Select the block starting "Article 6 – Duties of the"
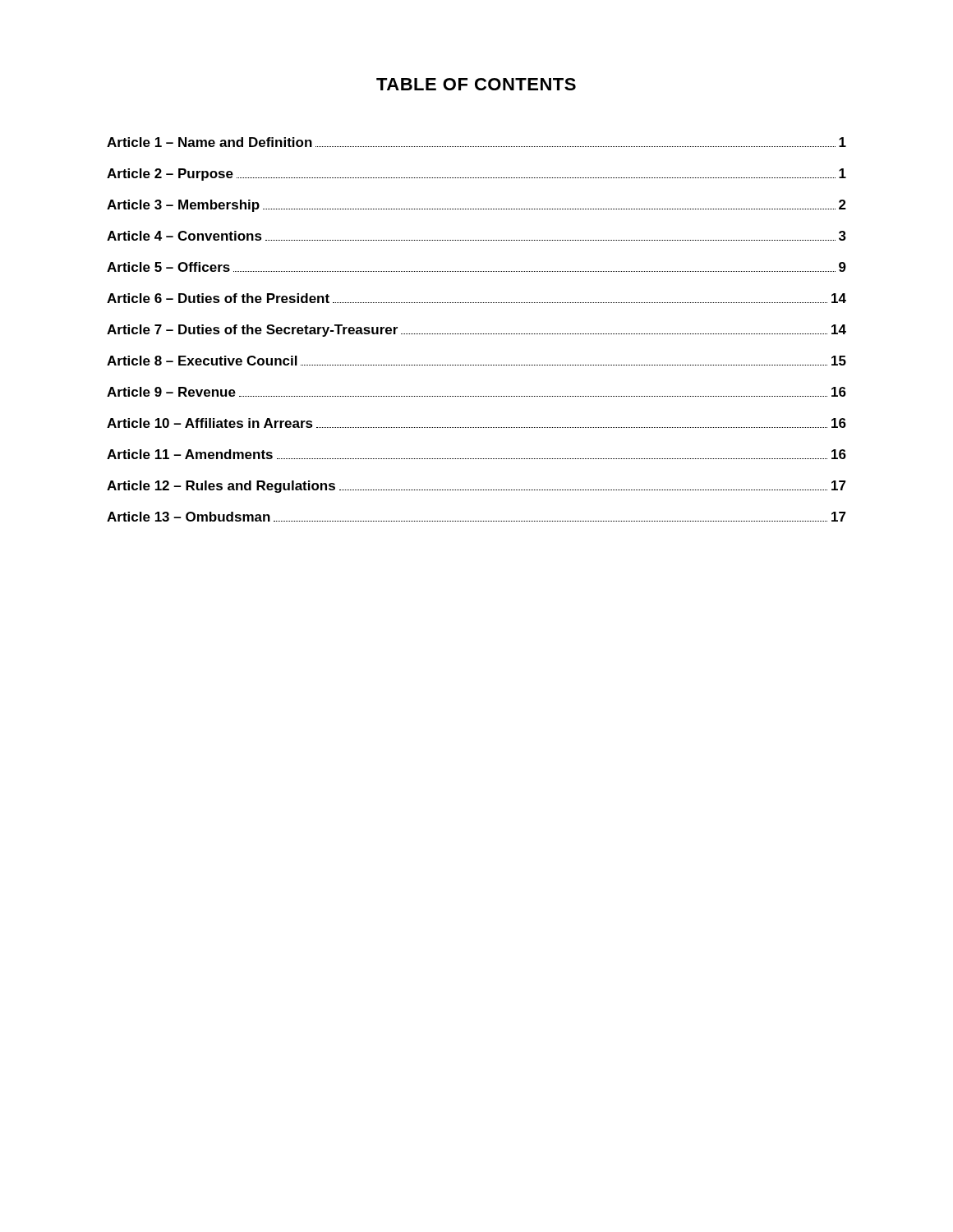This screenshot has height=1232, width=953. pos(476,299)
